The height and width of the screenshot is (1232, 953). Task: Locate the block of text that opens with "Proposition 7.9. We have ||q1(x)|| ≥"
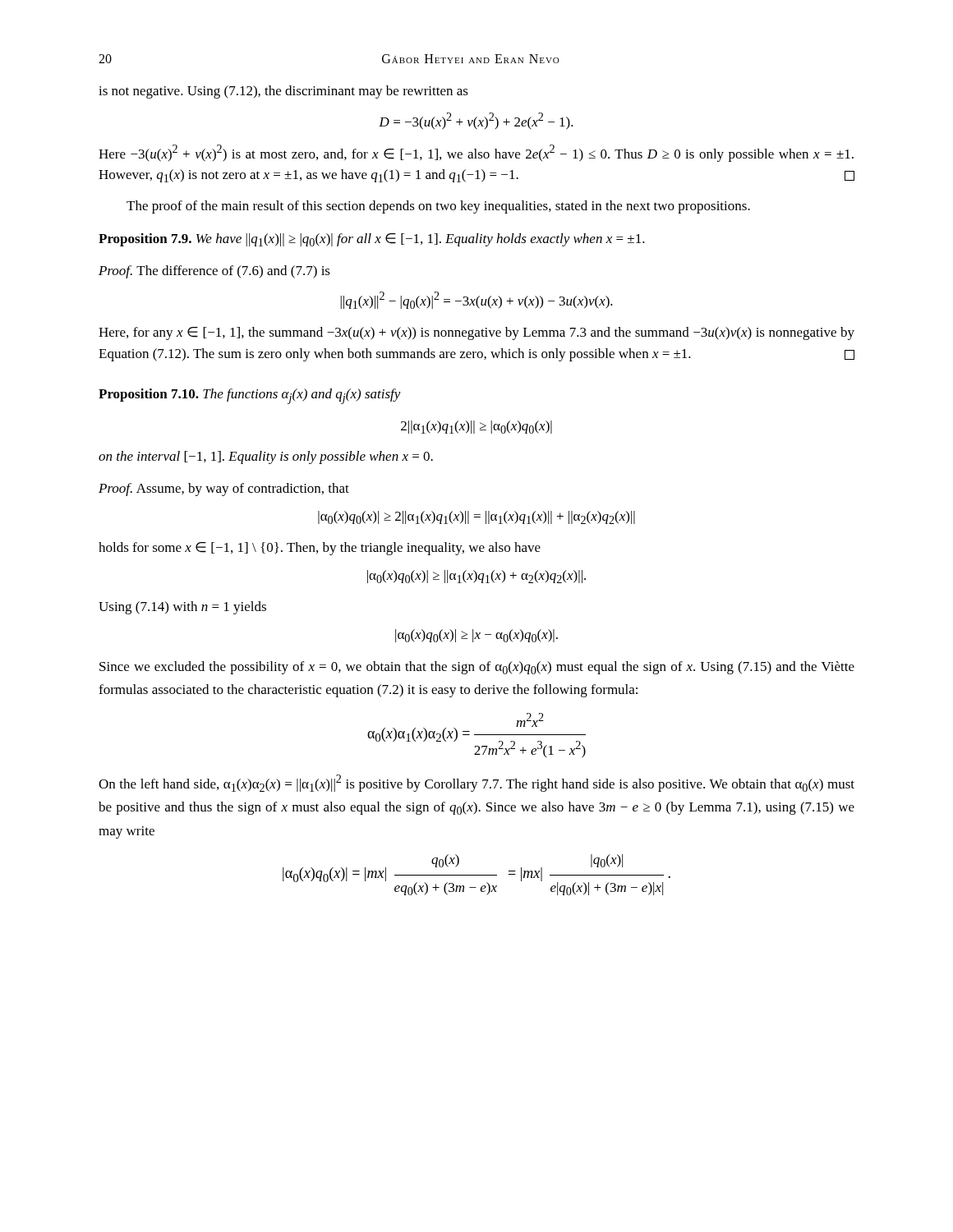click(x=476, y=240)
